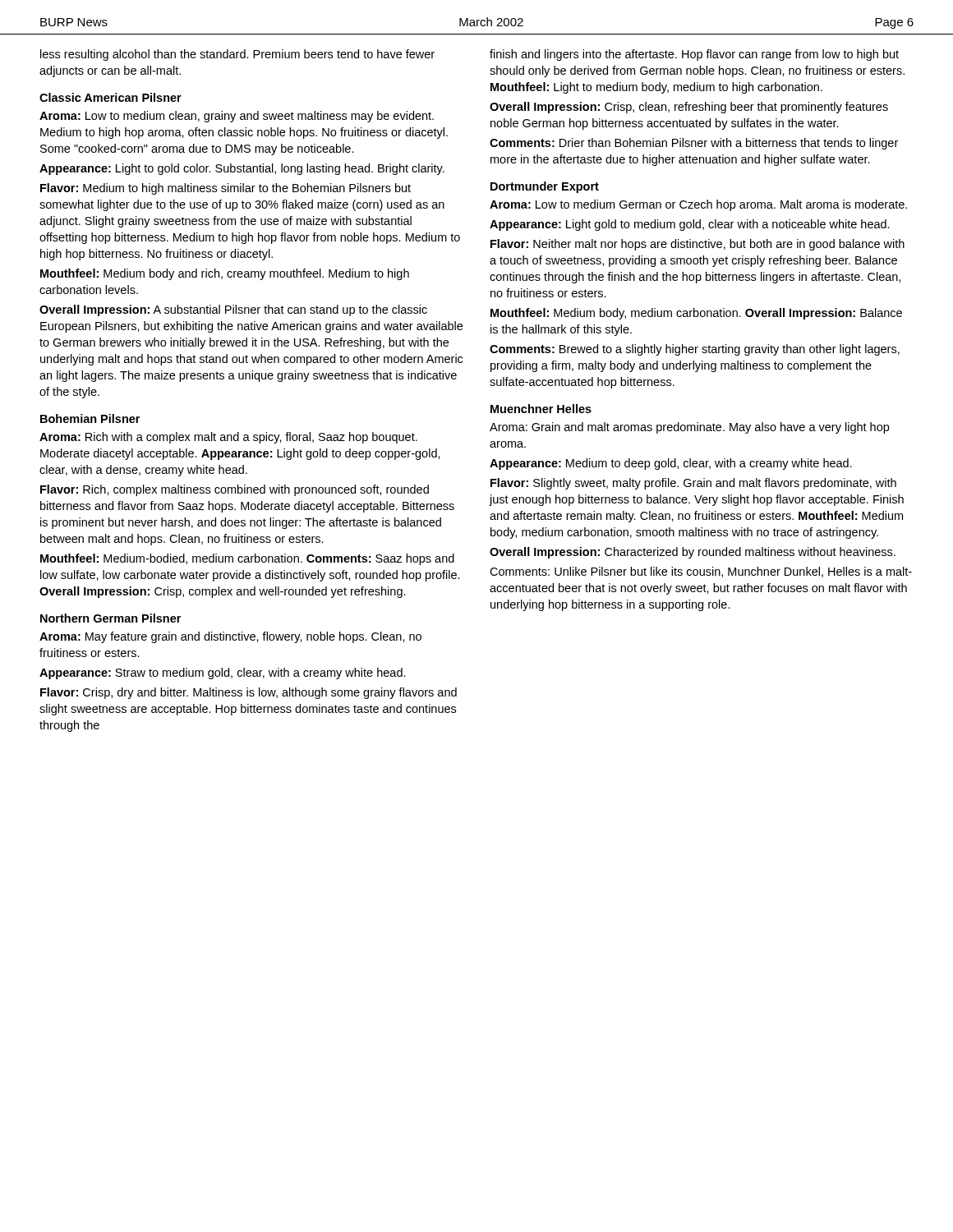Locate the text "Muenchner Helles"
Viewport: 953px width, 1232px height.
(x=541, y=409)
